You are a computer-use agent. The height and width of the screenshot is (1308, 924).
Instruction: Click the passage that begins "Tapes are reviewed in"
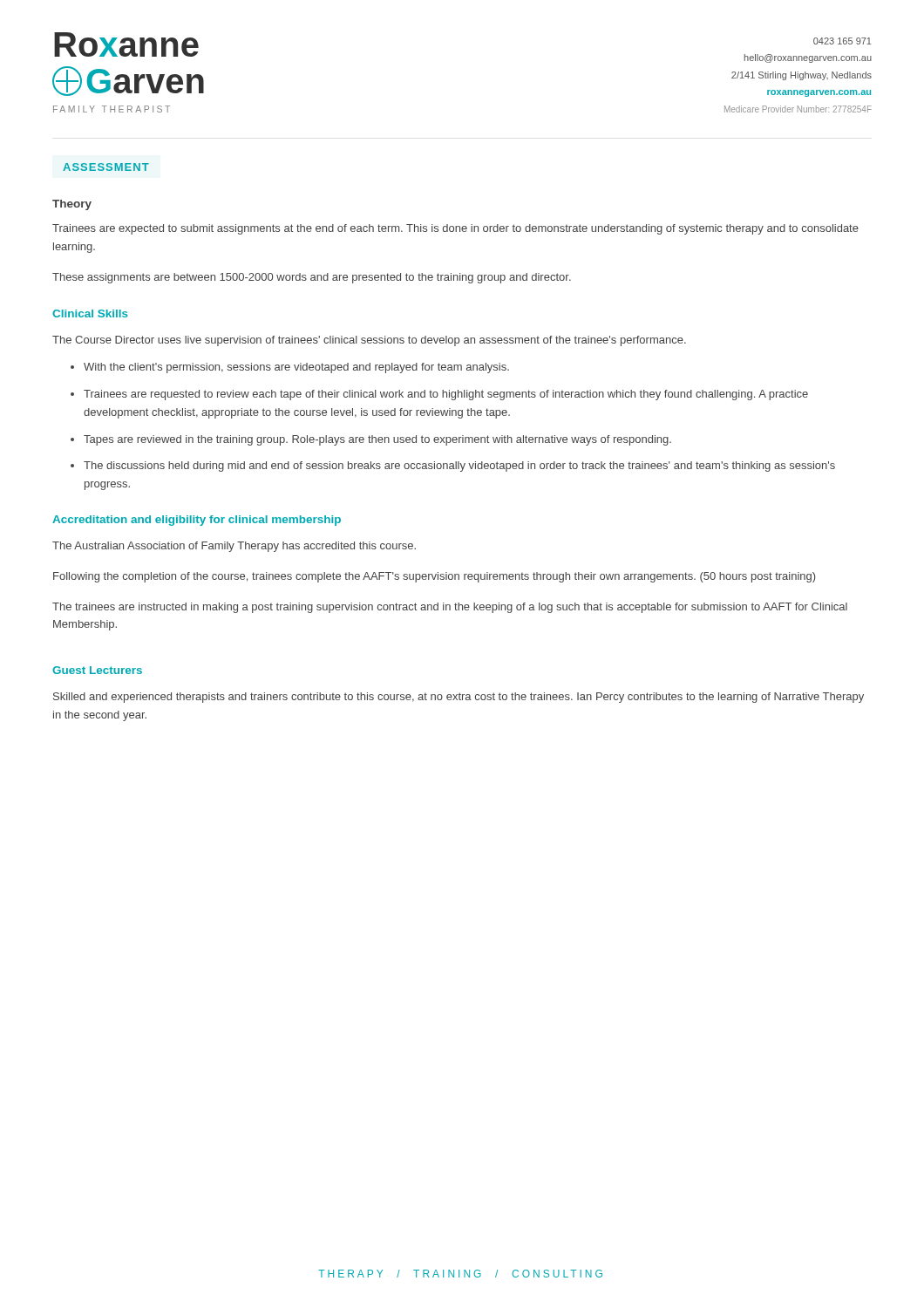pos(378,439)
